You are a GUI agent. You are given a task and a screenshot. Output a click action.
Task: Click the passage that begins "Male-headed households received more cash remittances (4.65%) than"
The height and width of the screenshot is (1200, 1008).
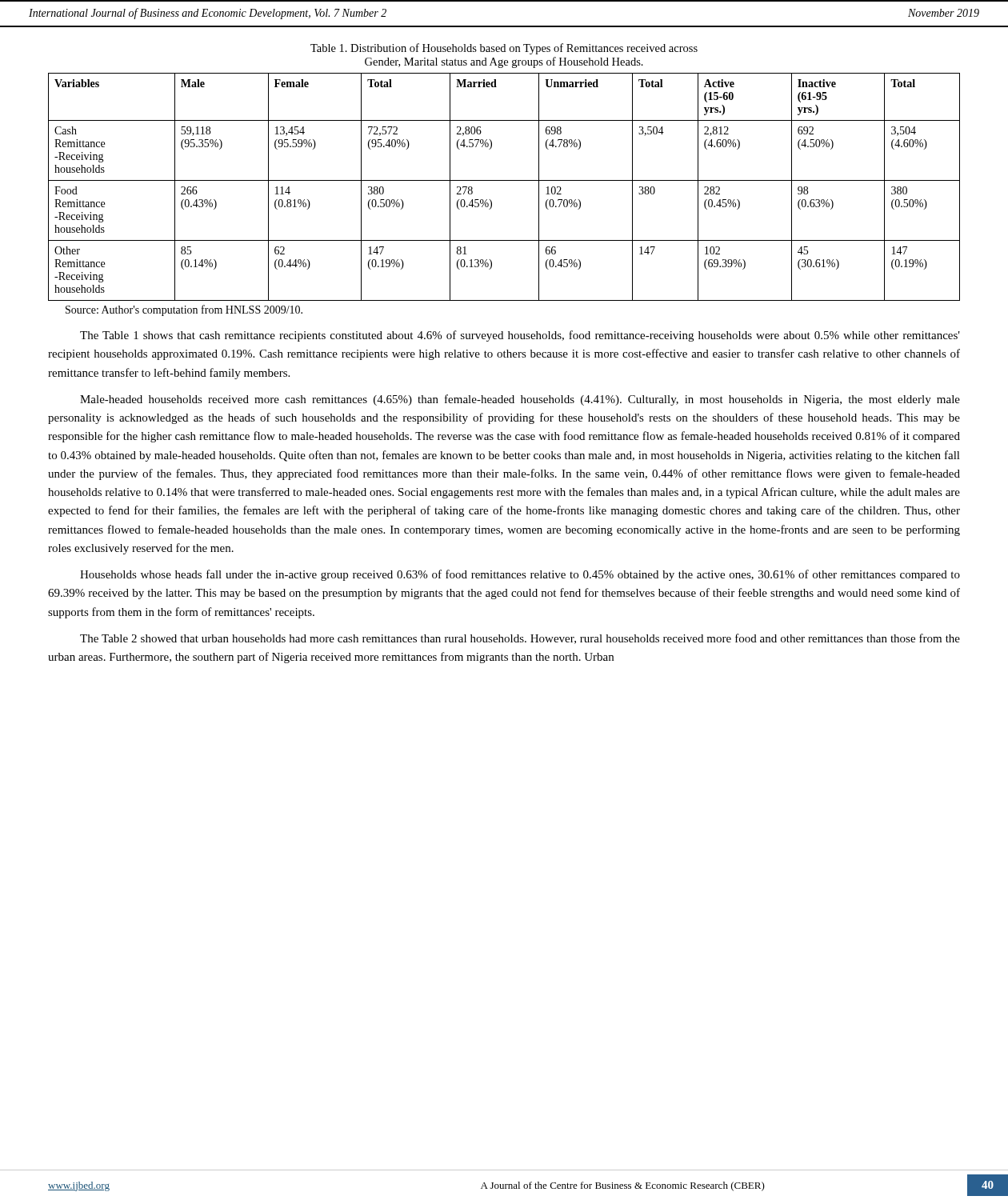(504, 473)
